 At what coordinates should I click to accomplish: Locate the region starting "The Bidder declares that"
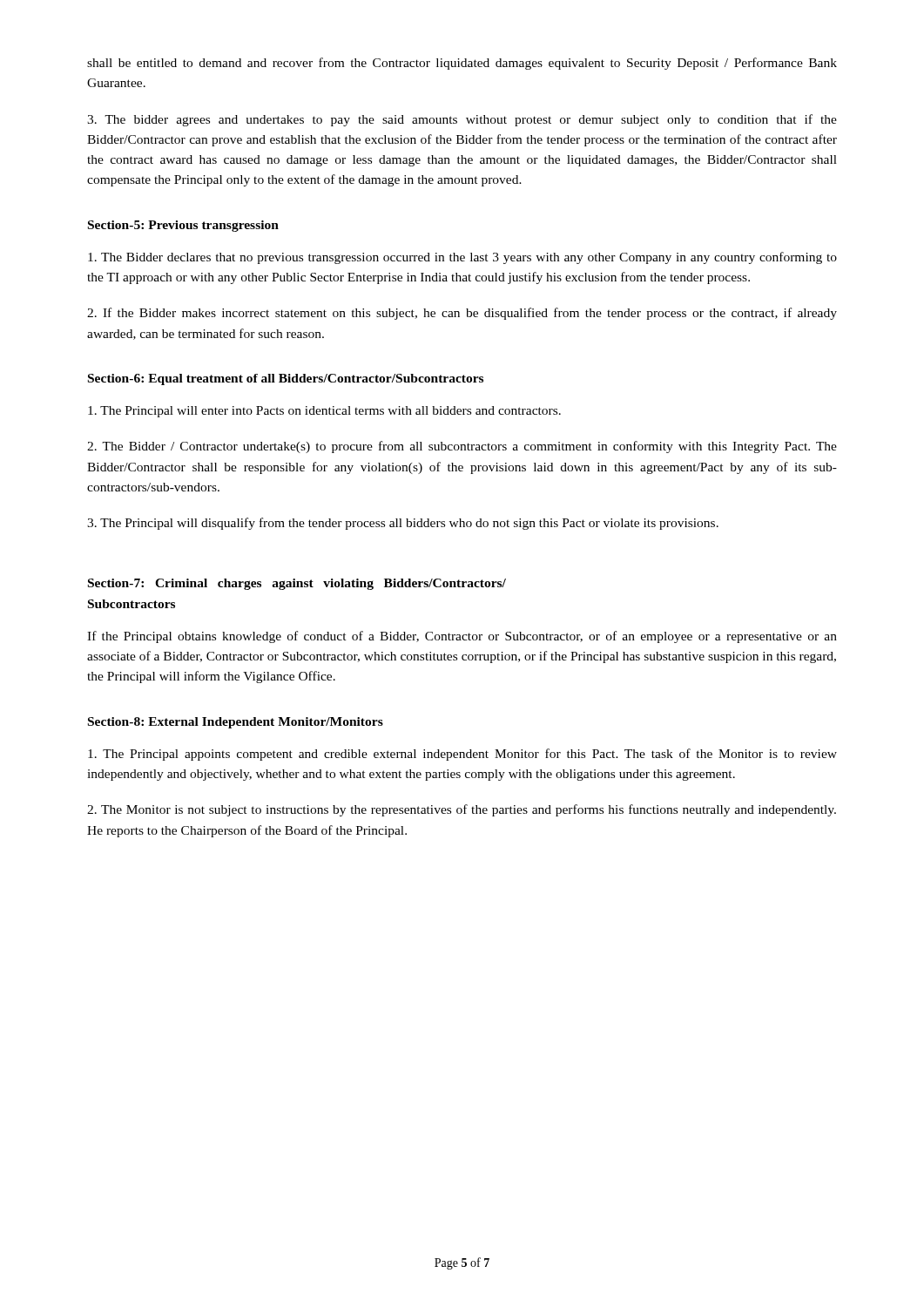(x=462, y=266)
